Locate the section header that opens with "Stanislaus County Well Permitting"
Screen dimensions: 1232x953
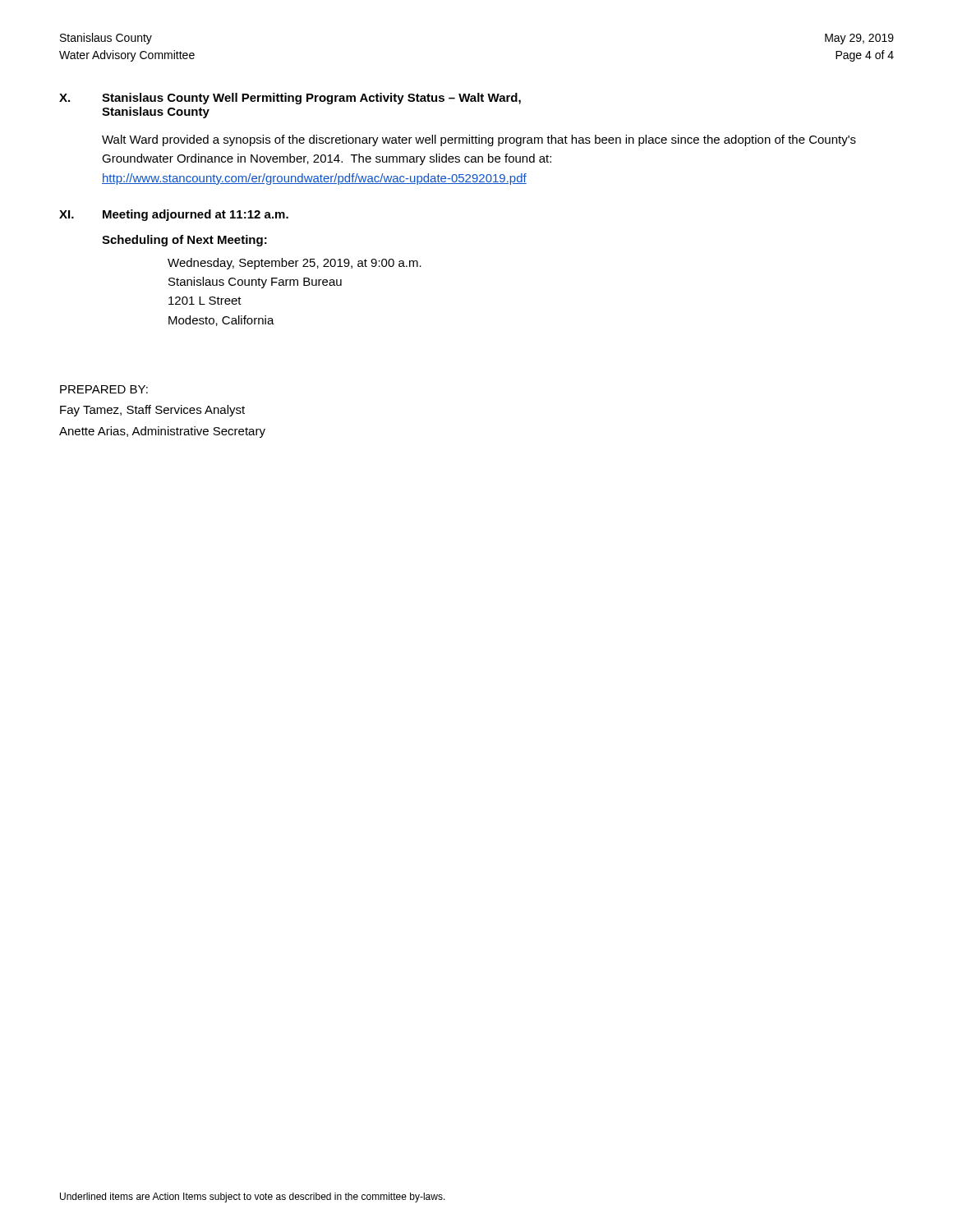pos(312,104)
